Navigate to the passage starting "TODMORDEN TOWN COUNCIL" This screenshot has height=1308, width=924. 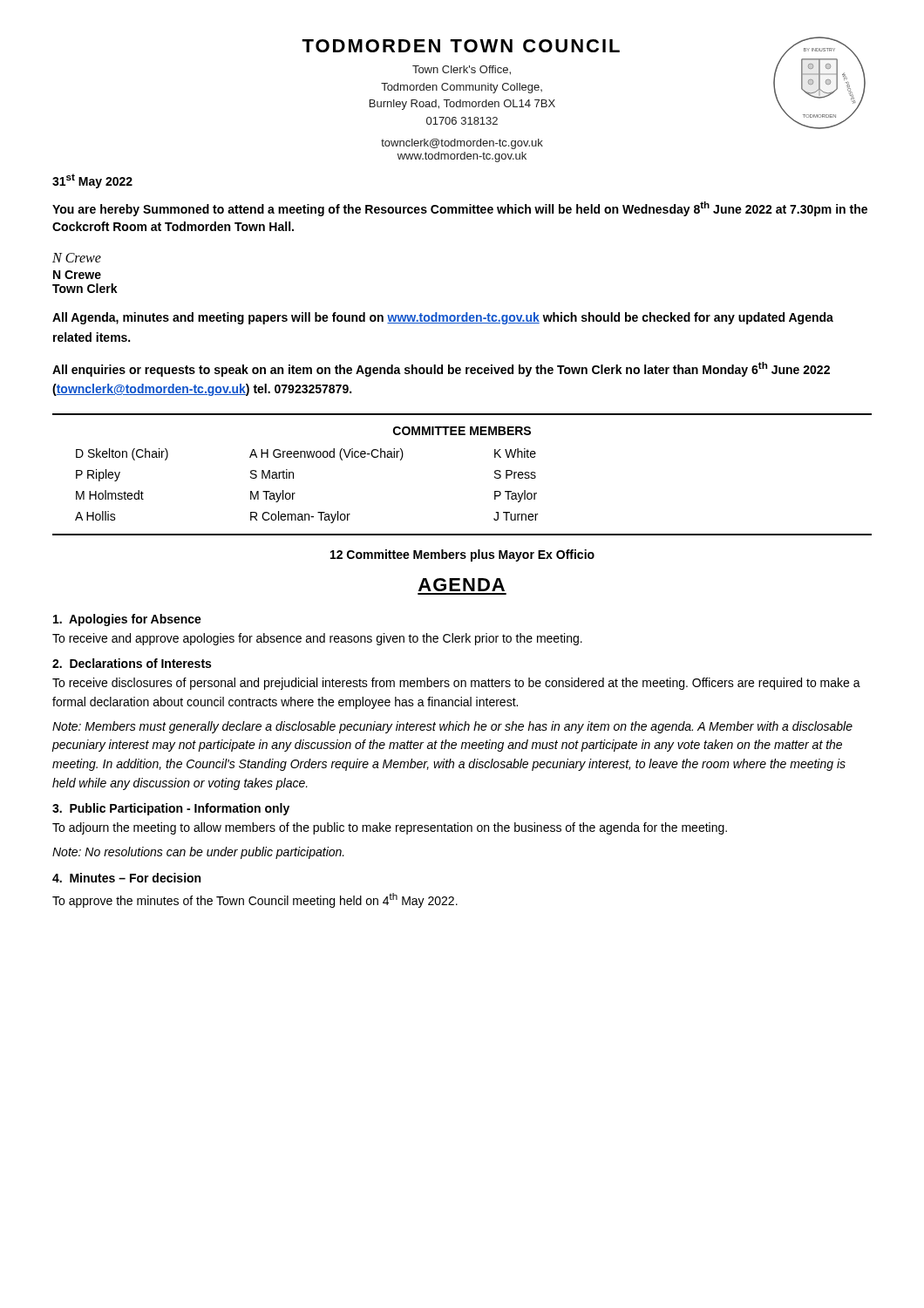462,46
